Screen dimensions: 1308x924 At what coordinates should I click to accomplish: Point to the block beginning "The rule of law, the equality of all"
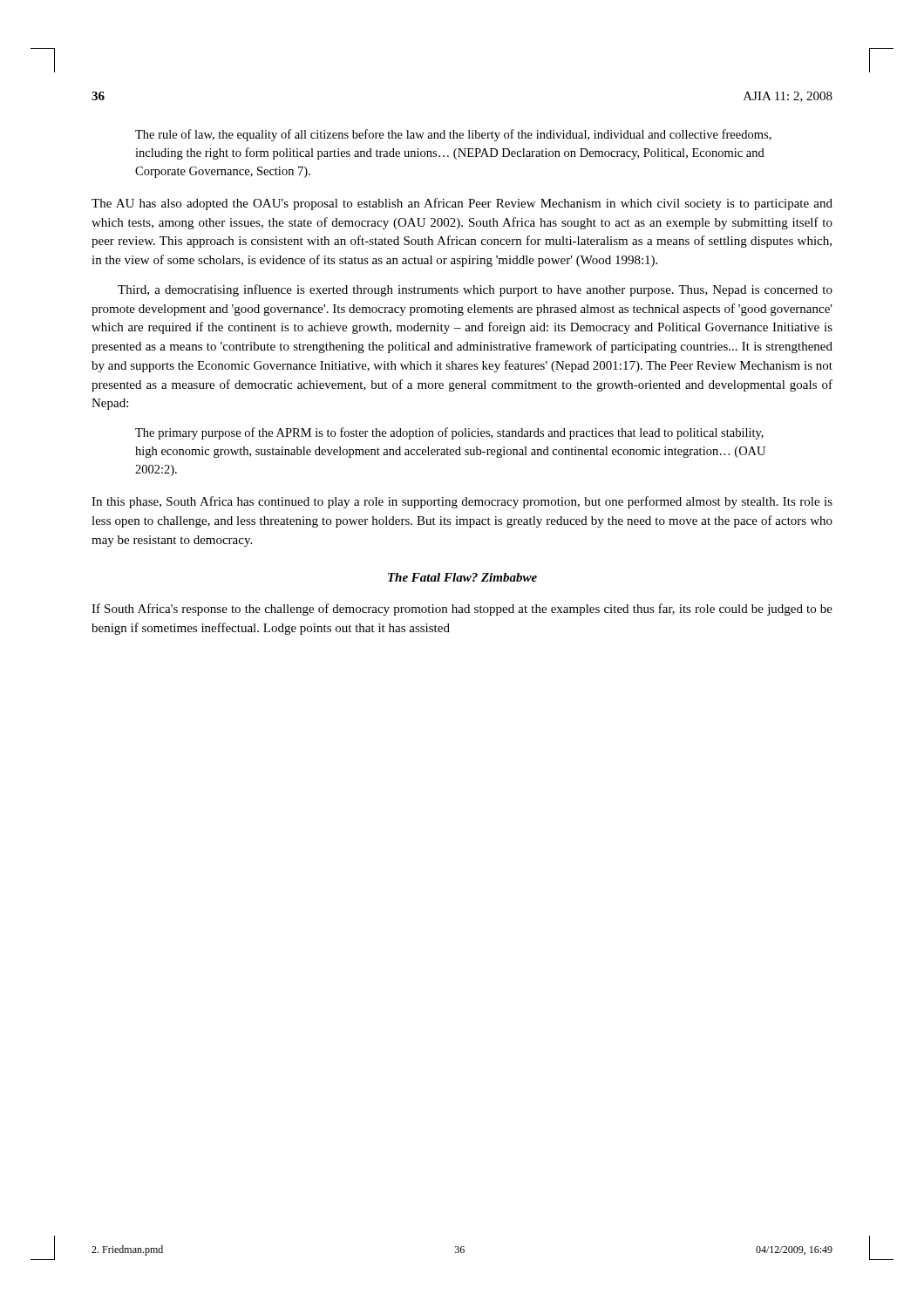[x=453, y=152]
